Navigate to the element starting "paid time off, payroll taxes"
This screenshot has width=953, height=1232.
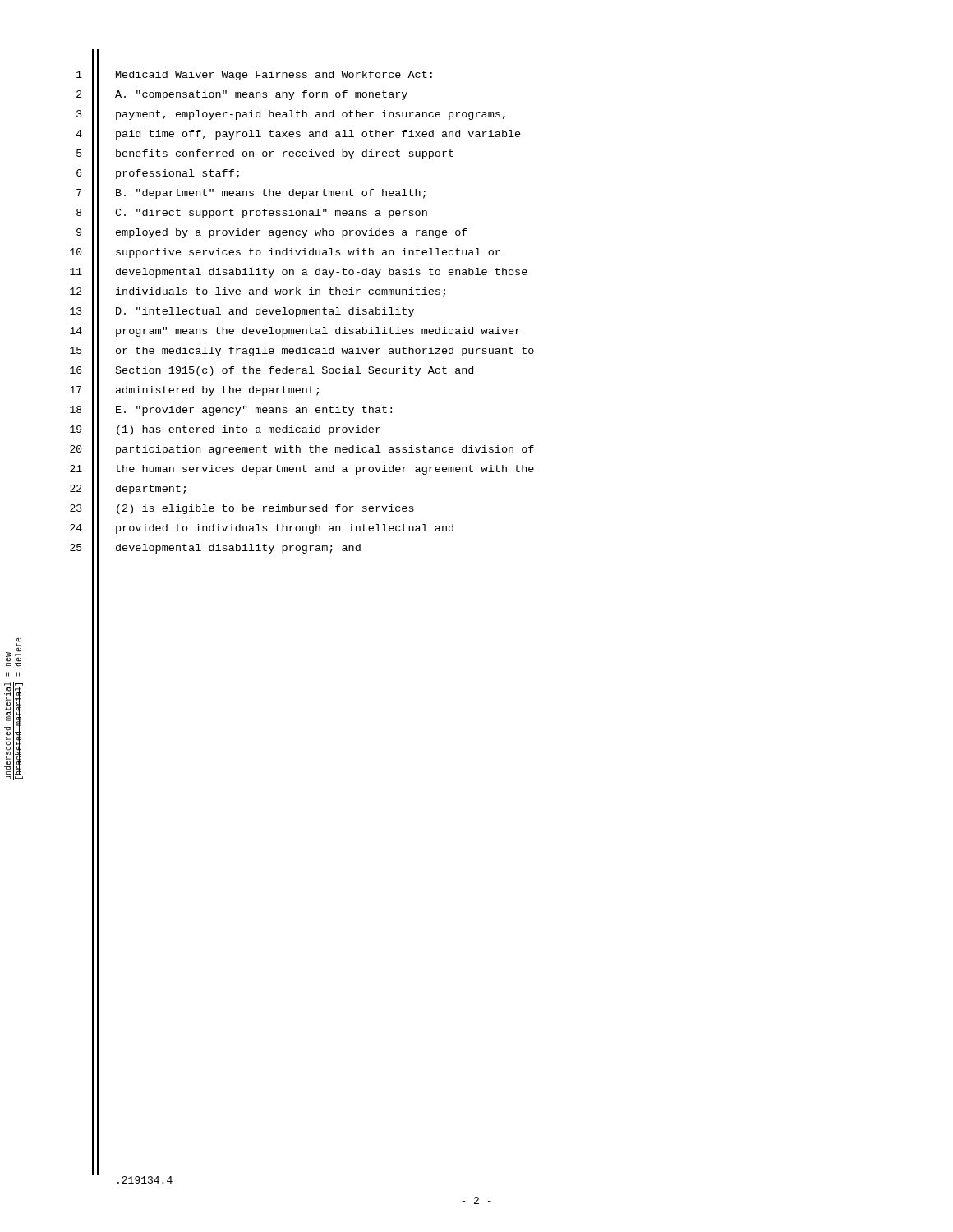pos(318,134)
